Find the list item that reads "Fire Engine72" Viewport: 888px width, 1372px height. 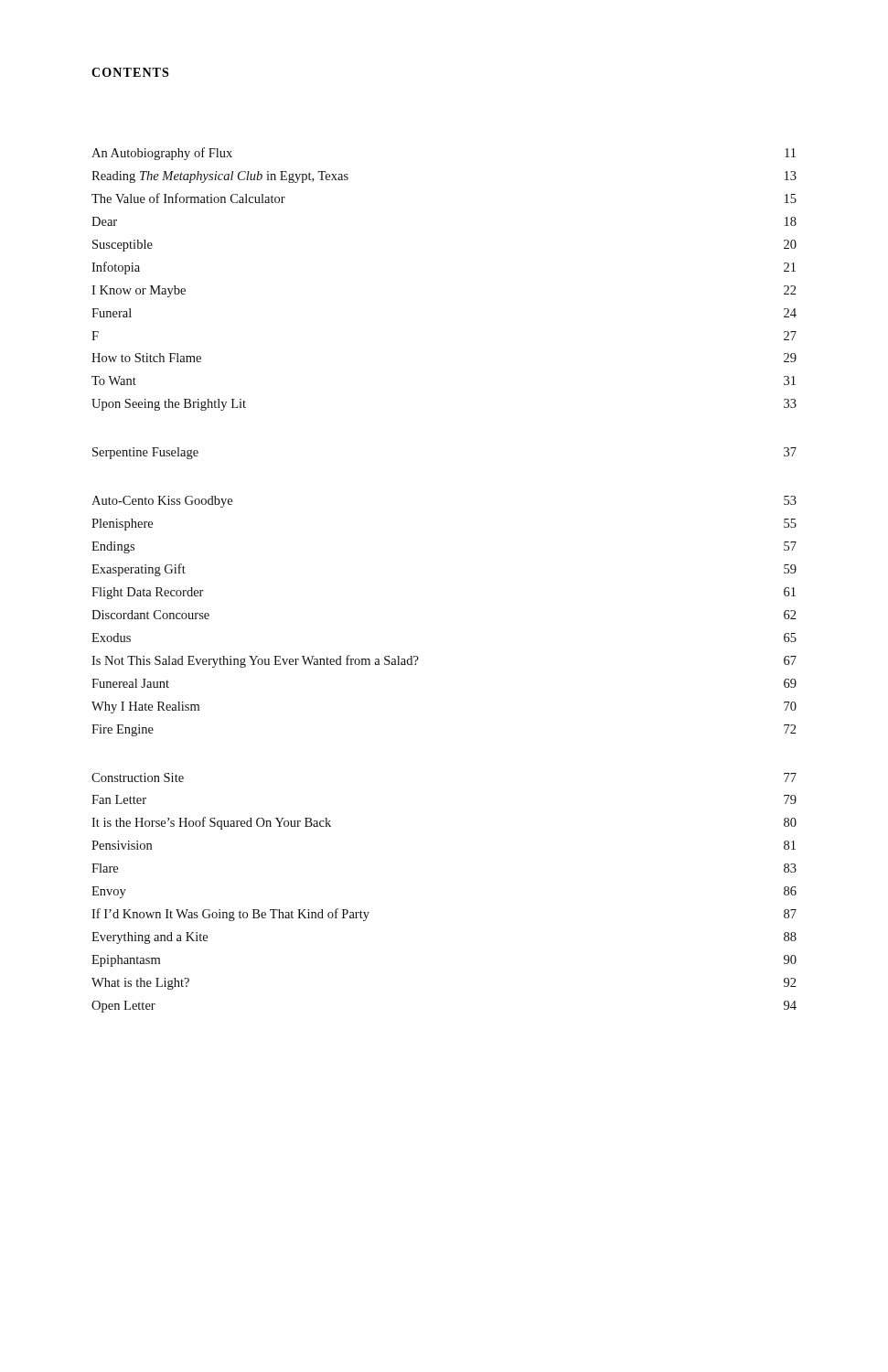[119, 729]
